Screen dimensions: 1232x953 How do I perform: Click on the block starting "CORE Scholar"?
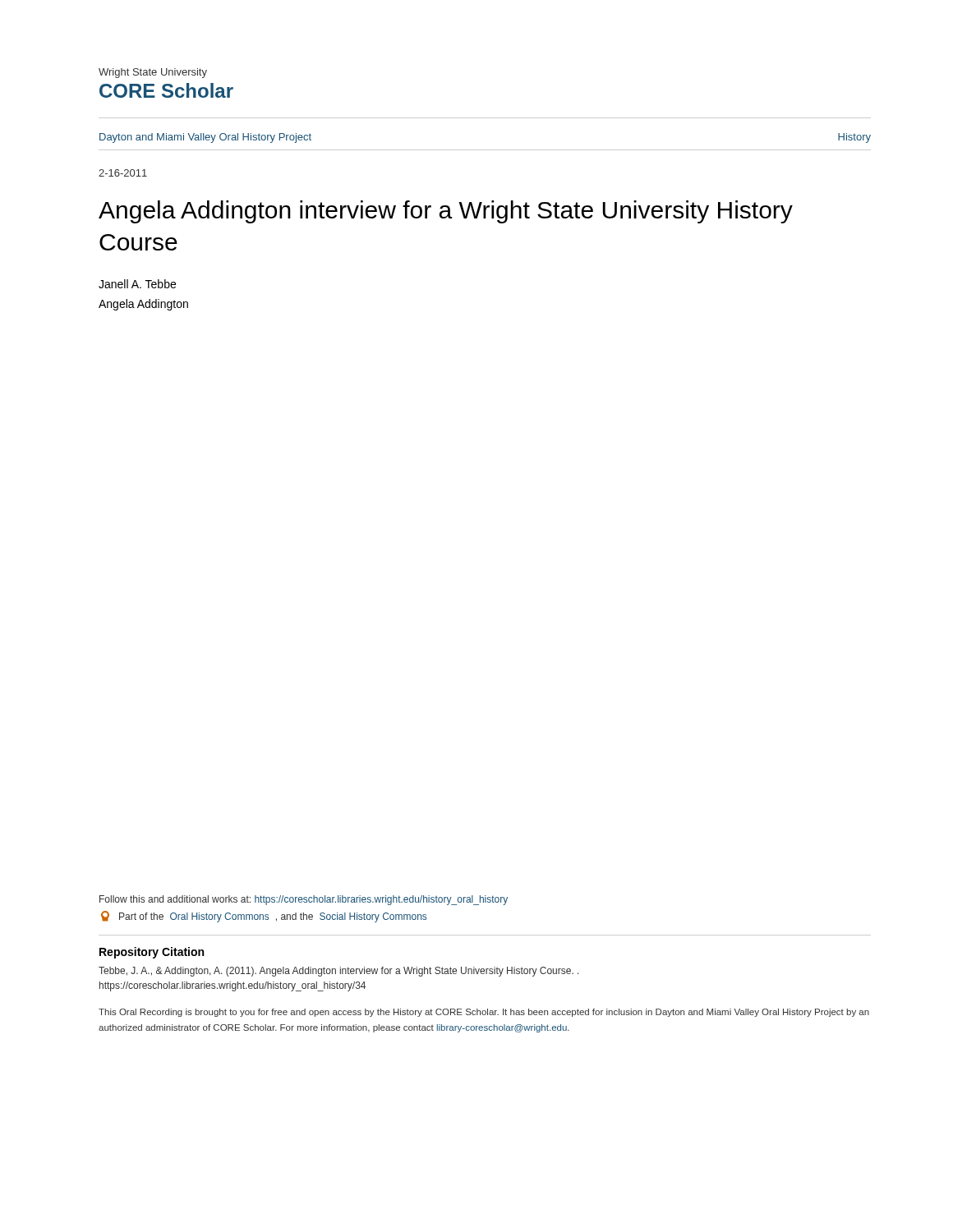click(166, 91)
